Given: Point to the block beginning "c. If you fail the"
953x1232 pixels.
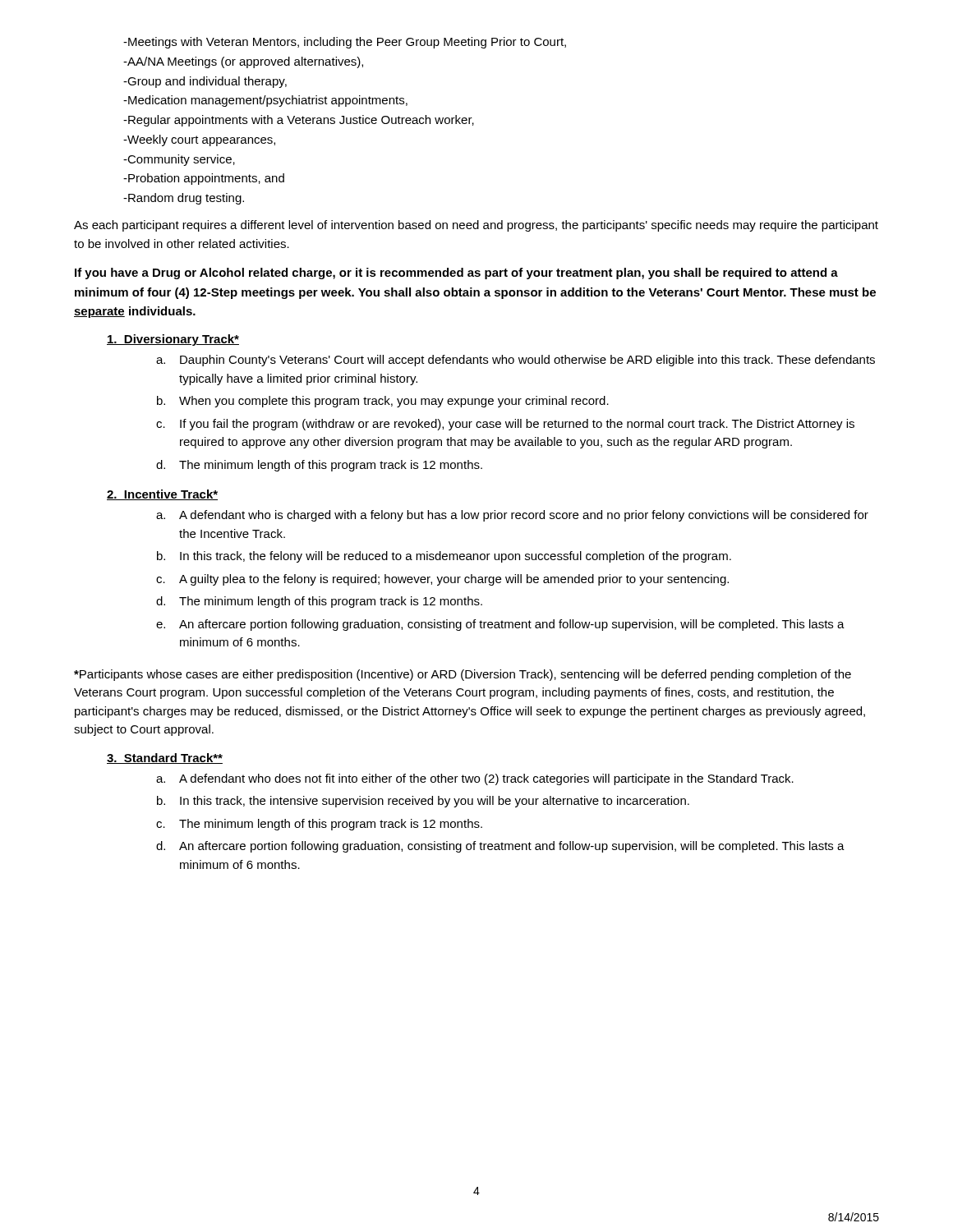Looking at the screenshot, I should click(518, 433).
